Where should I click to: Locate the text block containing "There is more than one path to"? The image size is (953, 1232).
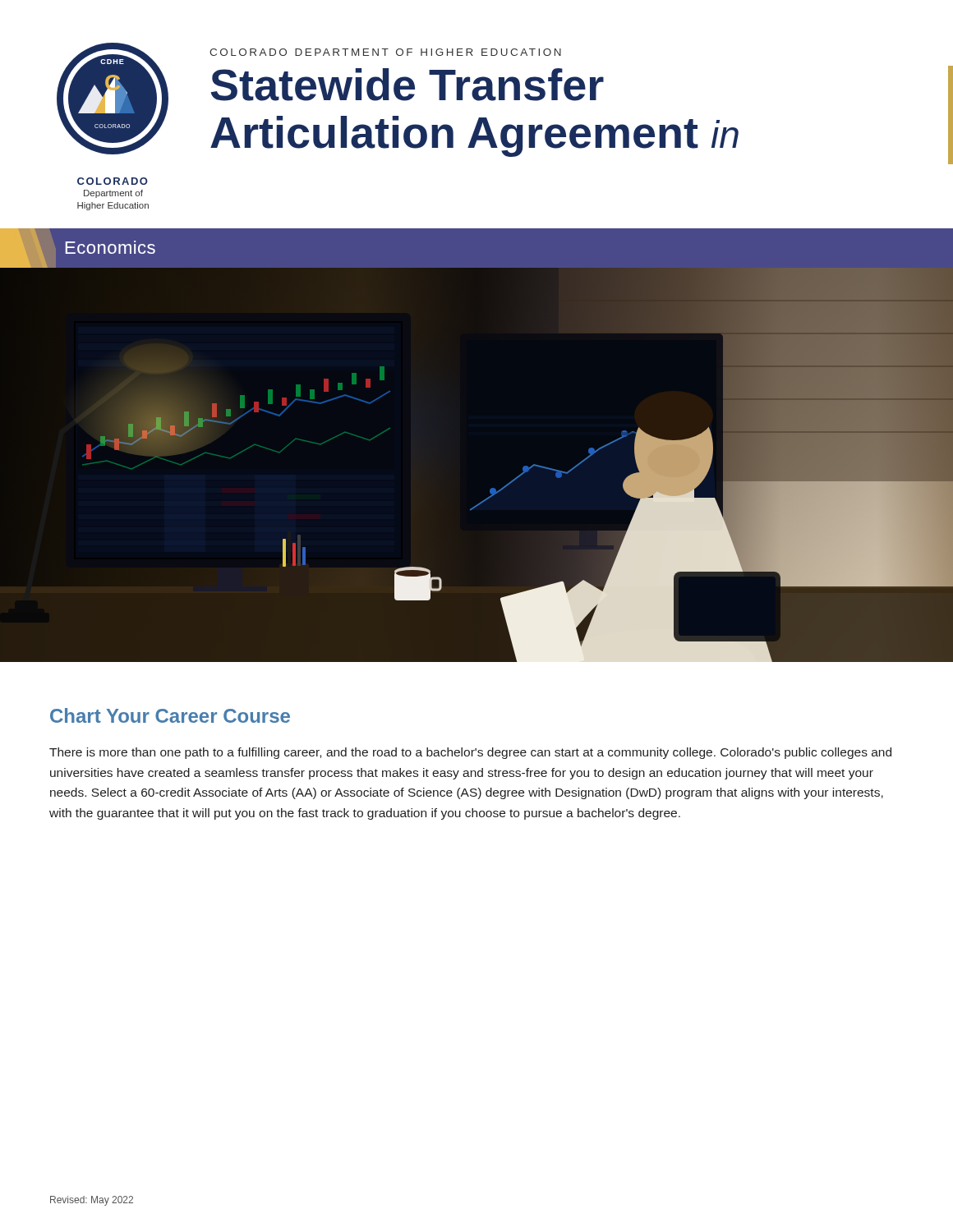pyautogui.click(x=471, y=782)
